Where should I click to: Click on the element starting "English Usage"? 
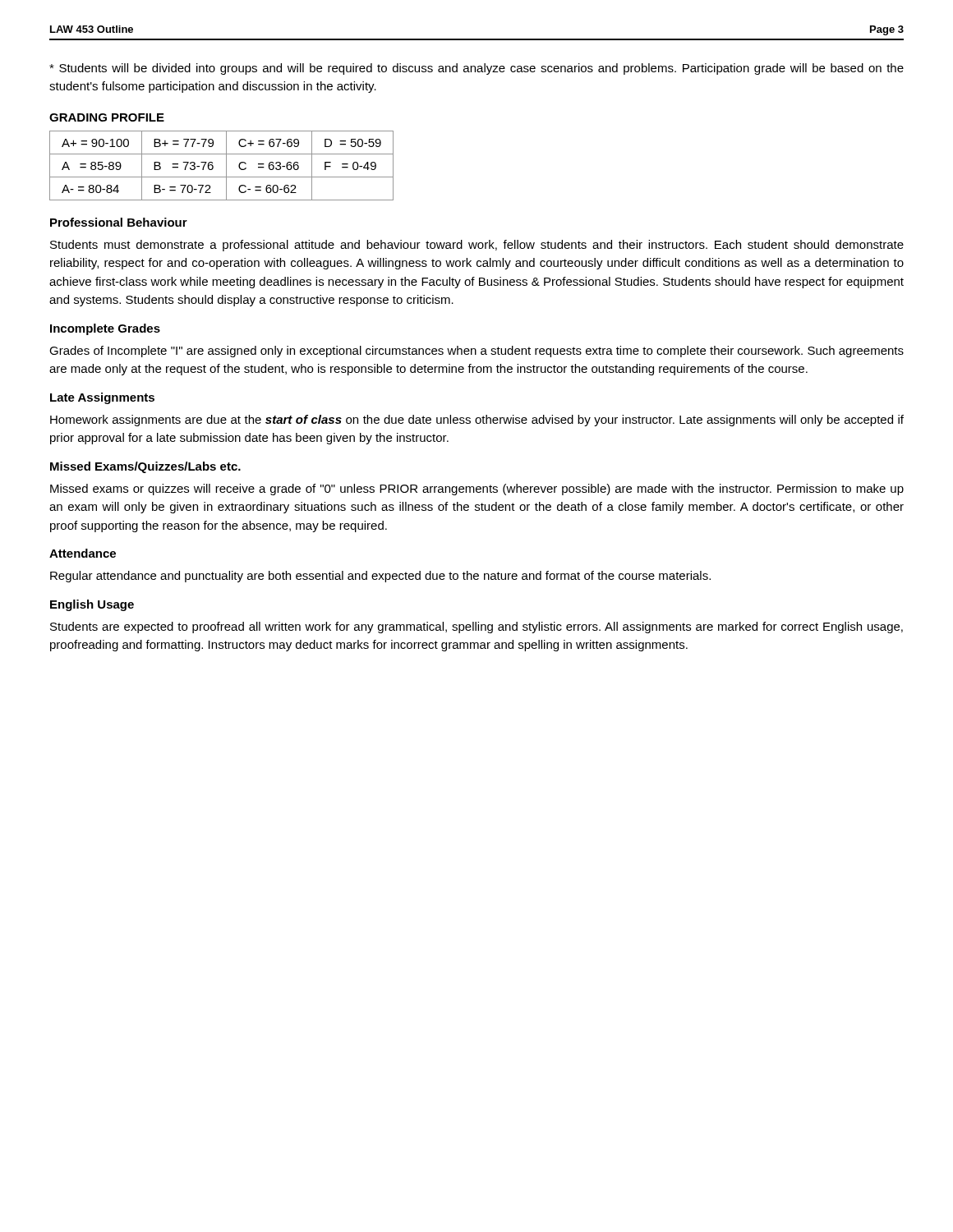tap(92, 604)
